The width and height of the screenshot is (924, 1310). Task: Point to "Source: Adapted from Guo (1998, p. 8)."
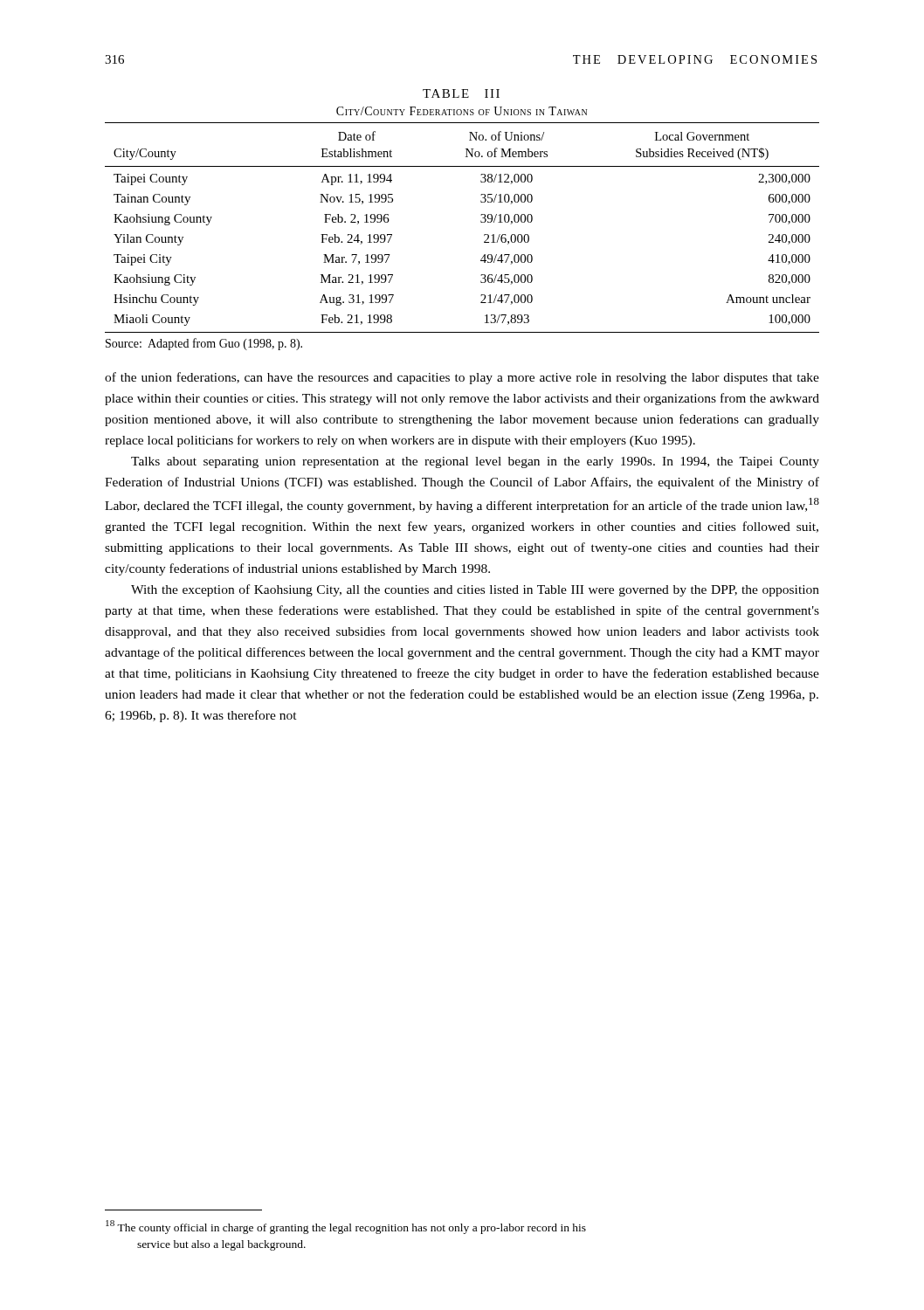pos(204,343)
